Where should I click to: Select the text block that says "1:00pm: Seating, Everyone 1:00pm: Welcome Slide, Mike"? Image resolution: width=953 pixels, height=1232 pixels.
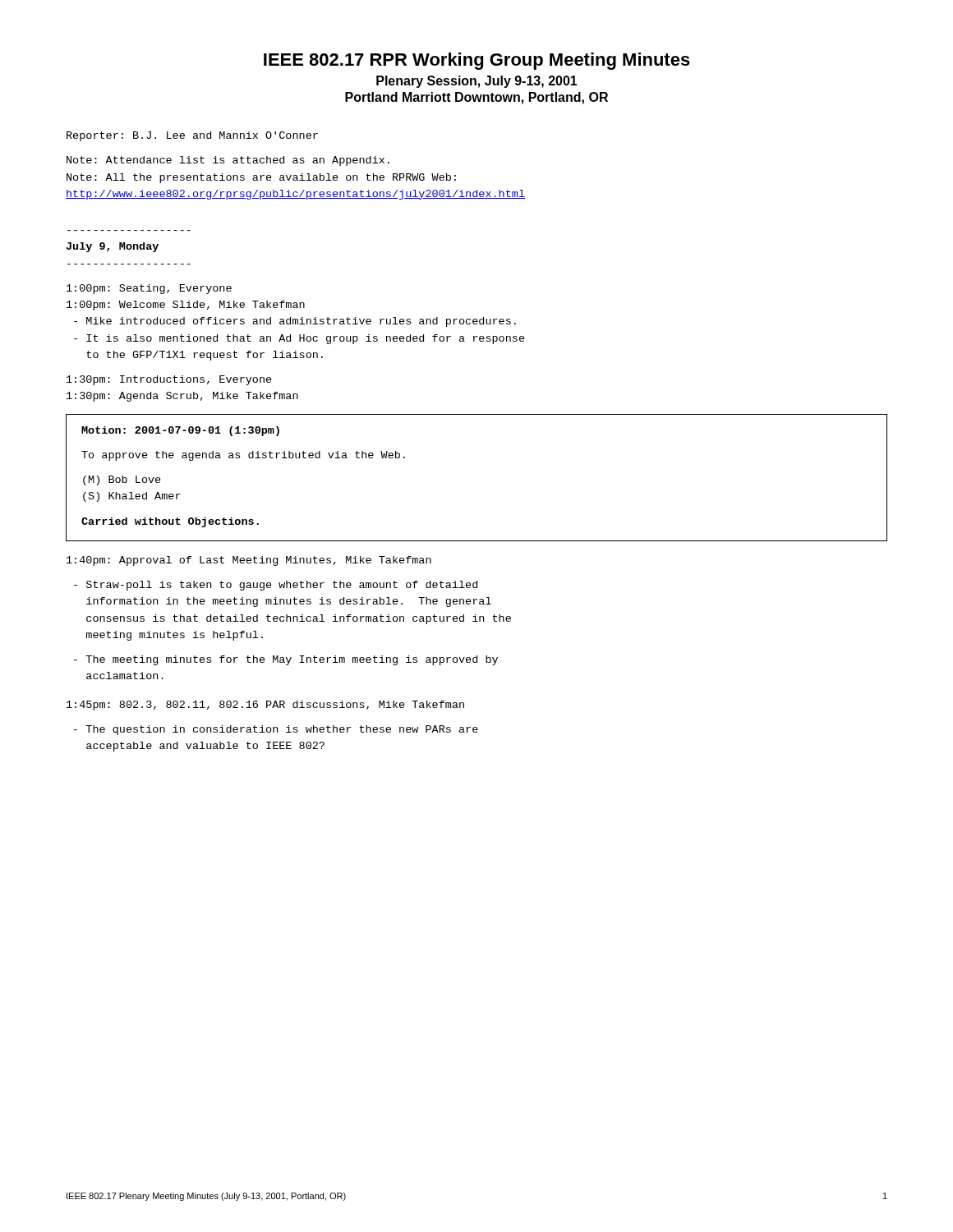pos(295,322)
